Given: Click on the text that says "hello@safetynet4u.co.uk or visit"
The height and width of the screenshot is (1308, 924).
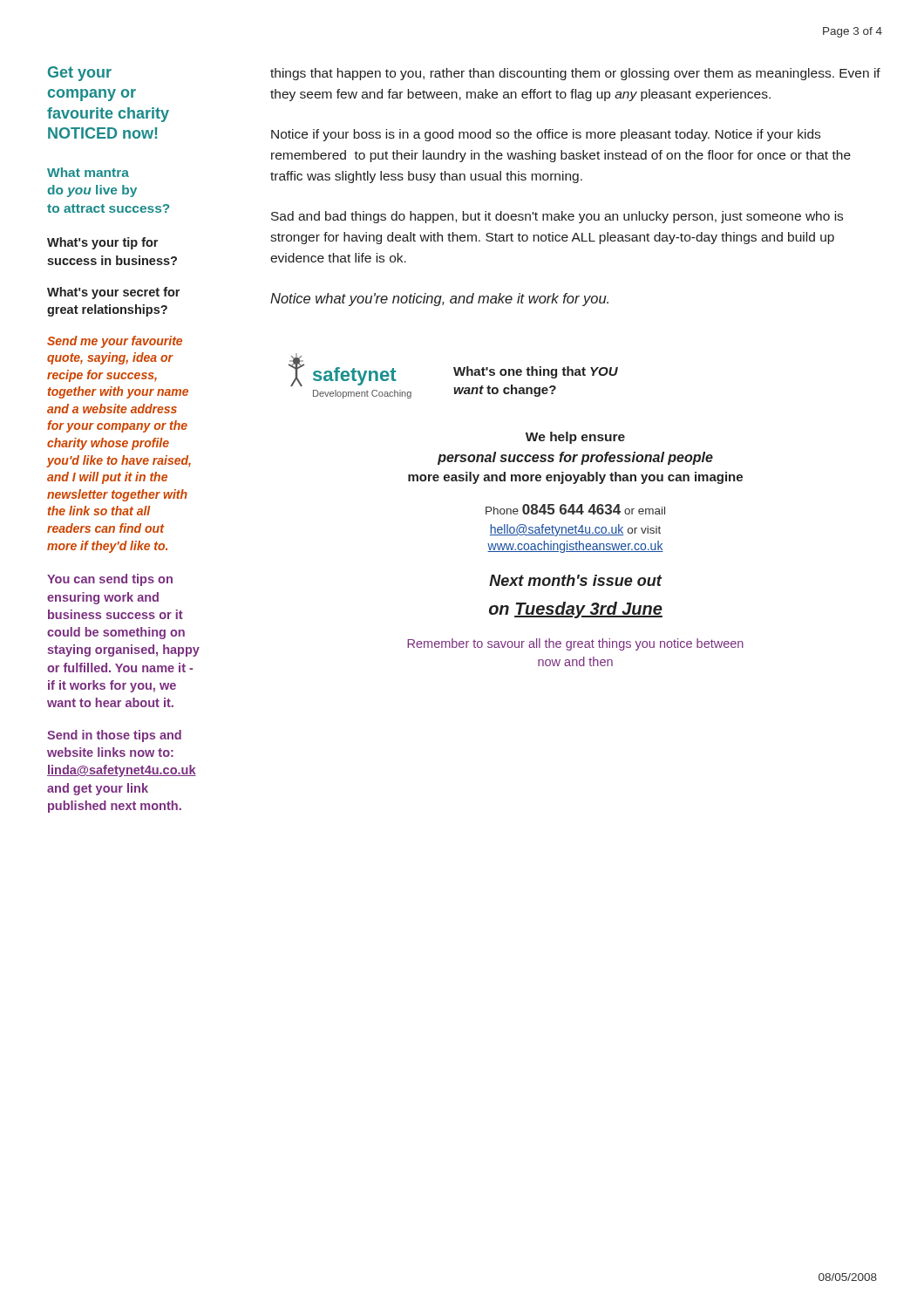Looking at the screenshot, I should (575, 529).
